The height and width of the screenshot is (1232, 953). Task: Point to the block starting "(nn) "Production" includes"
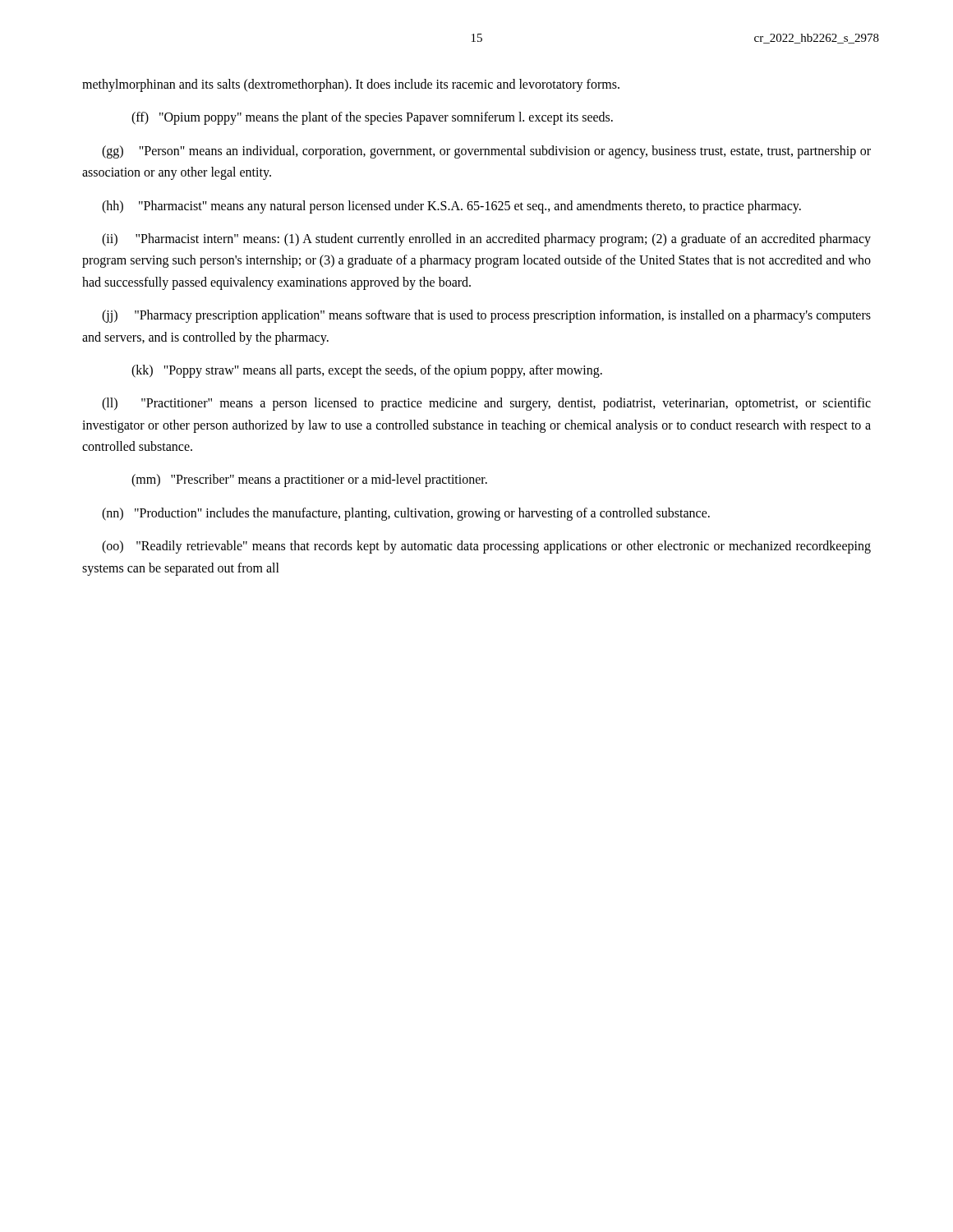(396, 513)
